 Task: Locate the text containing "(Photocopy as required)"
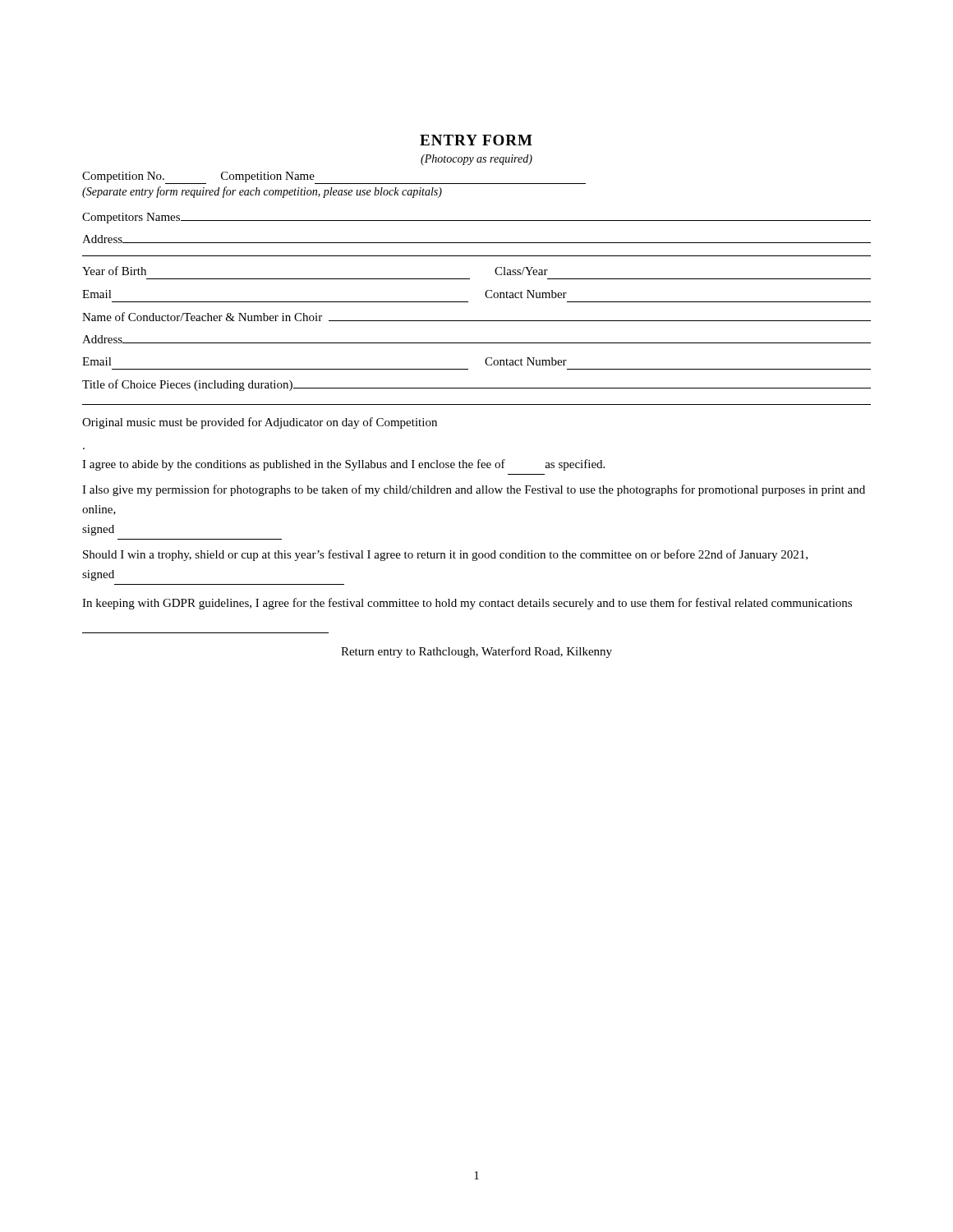(x=476, y=159)
